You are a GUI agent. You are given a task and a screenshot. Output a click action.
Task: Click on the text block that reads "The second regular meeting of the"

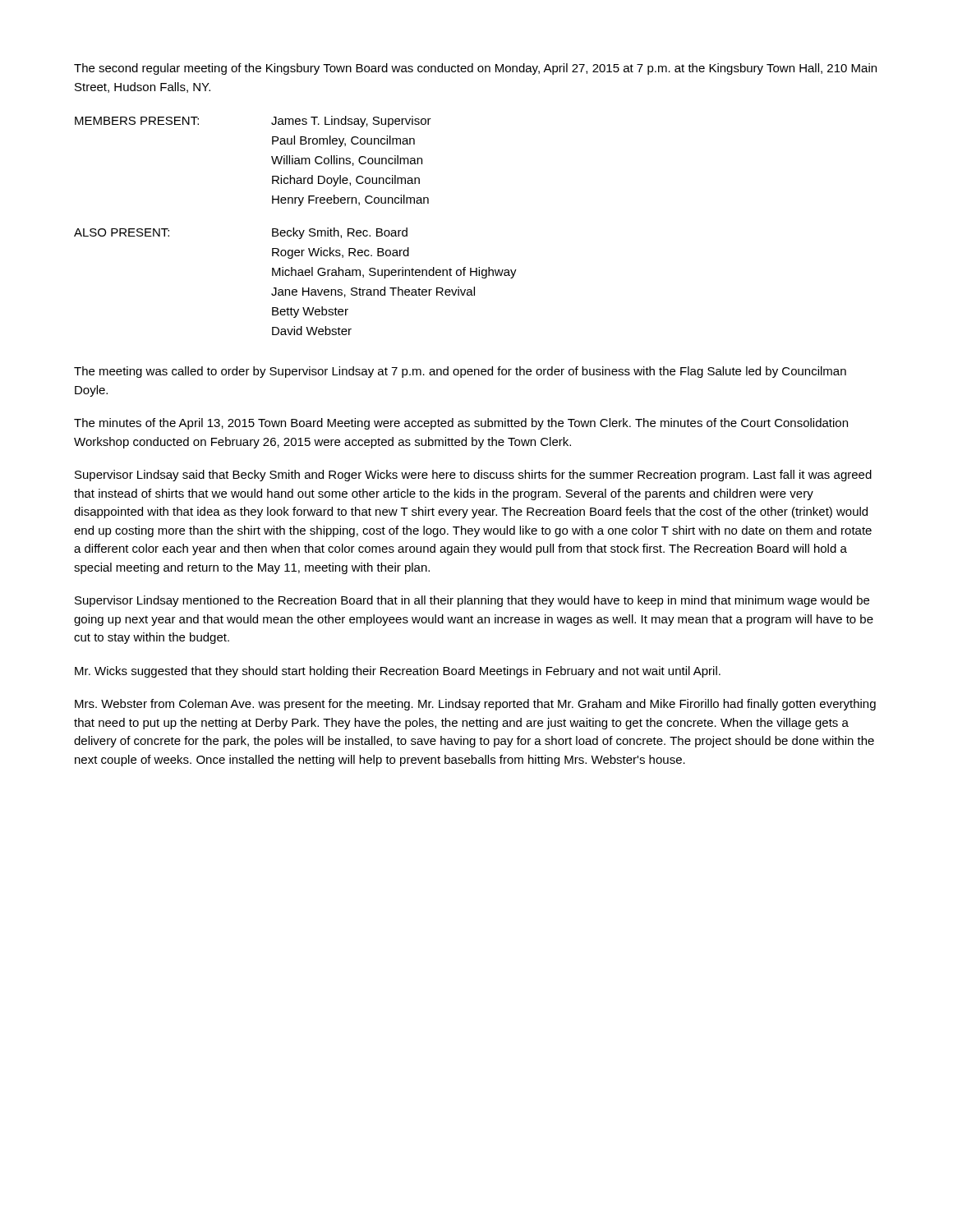(476, 77)
